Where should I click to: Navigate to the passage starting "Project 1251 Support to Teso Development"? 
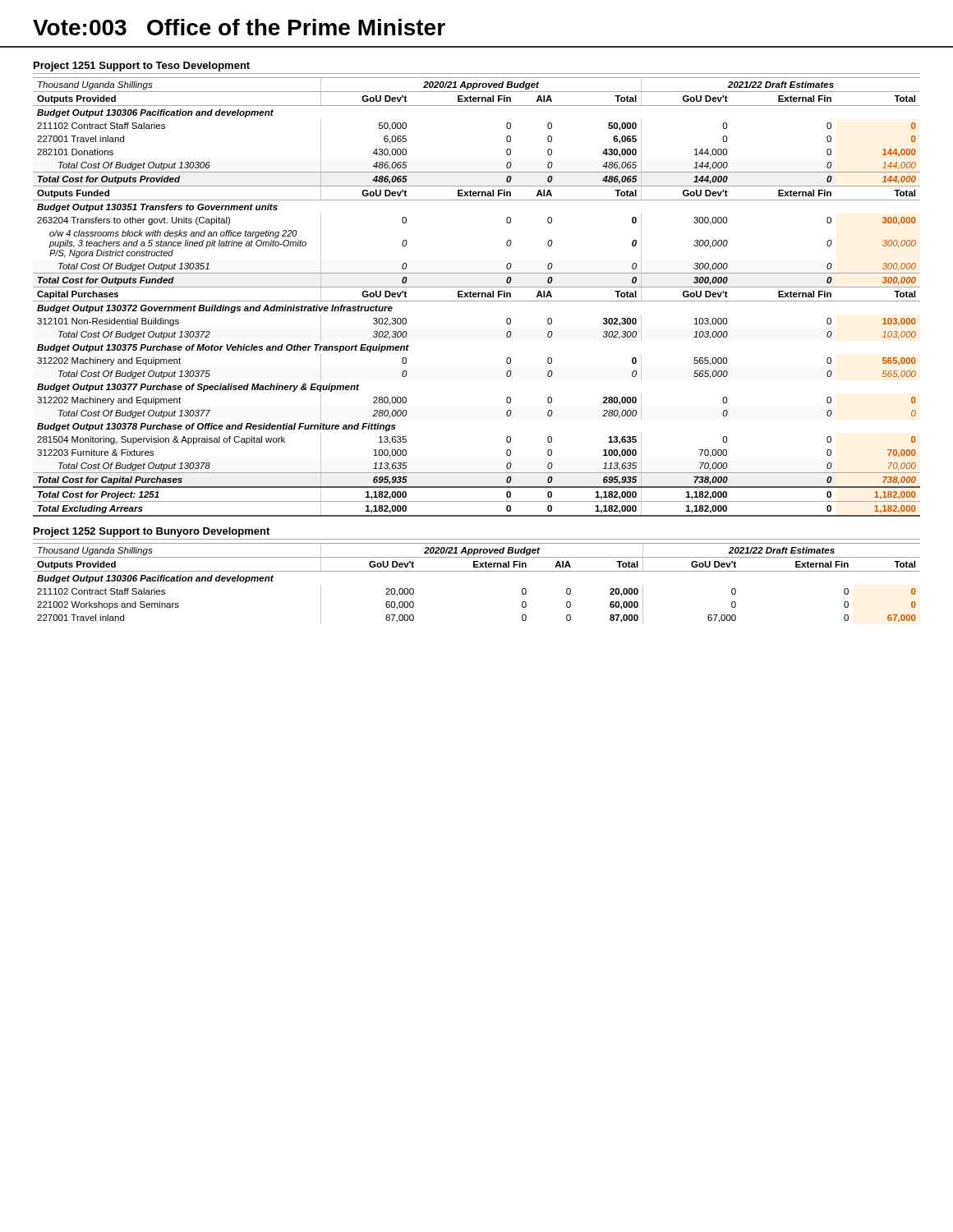coord(141,65)
